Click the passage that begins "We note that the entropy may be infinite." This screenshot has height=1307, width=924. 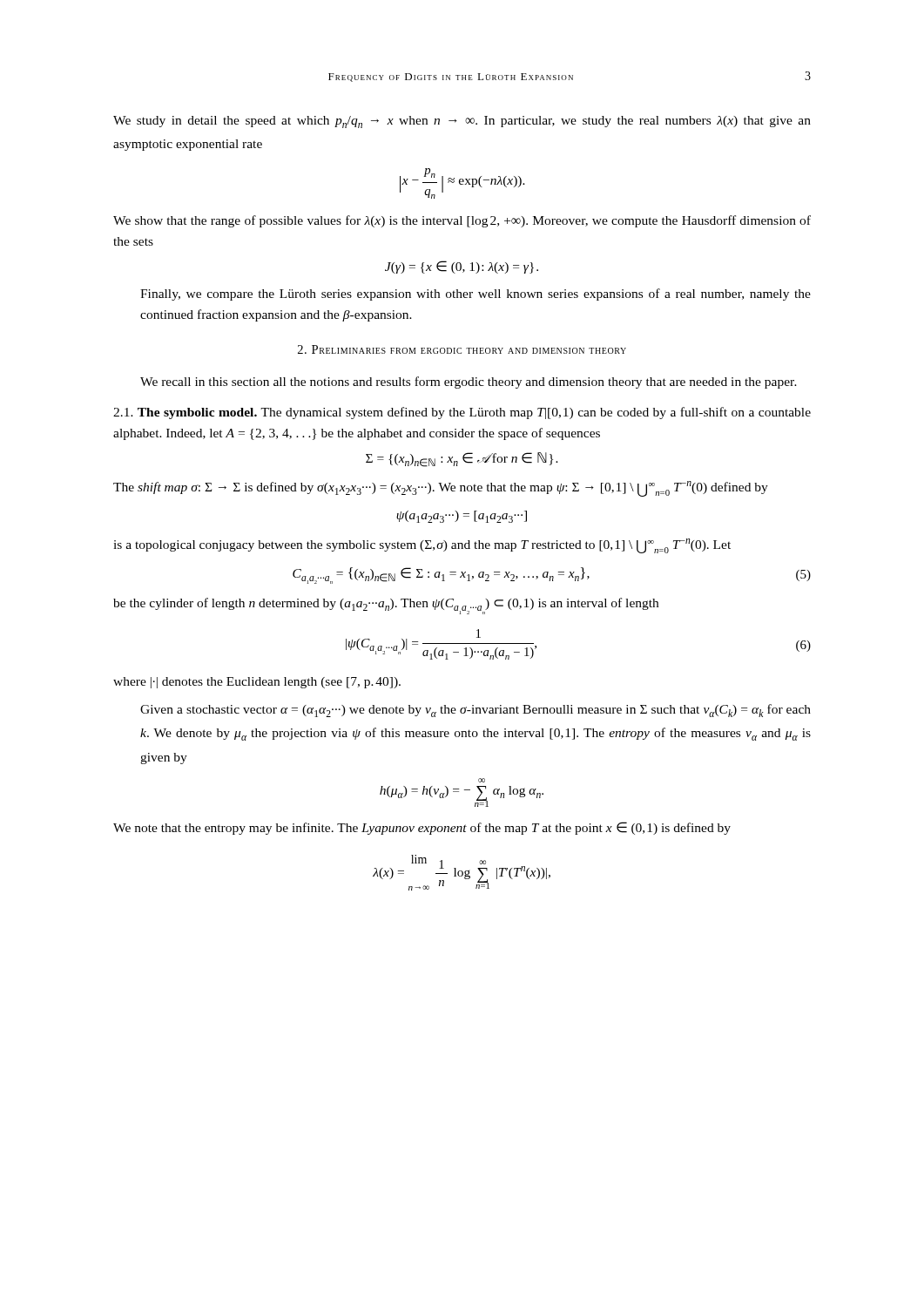[x=462, y=828]
